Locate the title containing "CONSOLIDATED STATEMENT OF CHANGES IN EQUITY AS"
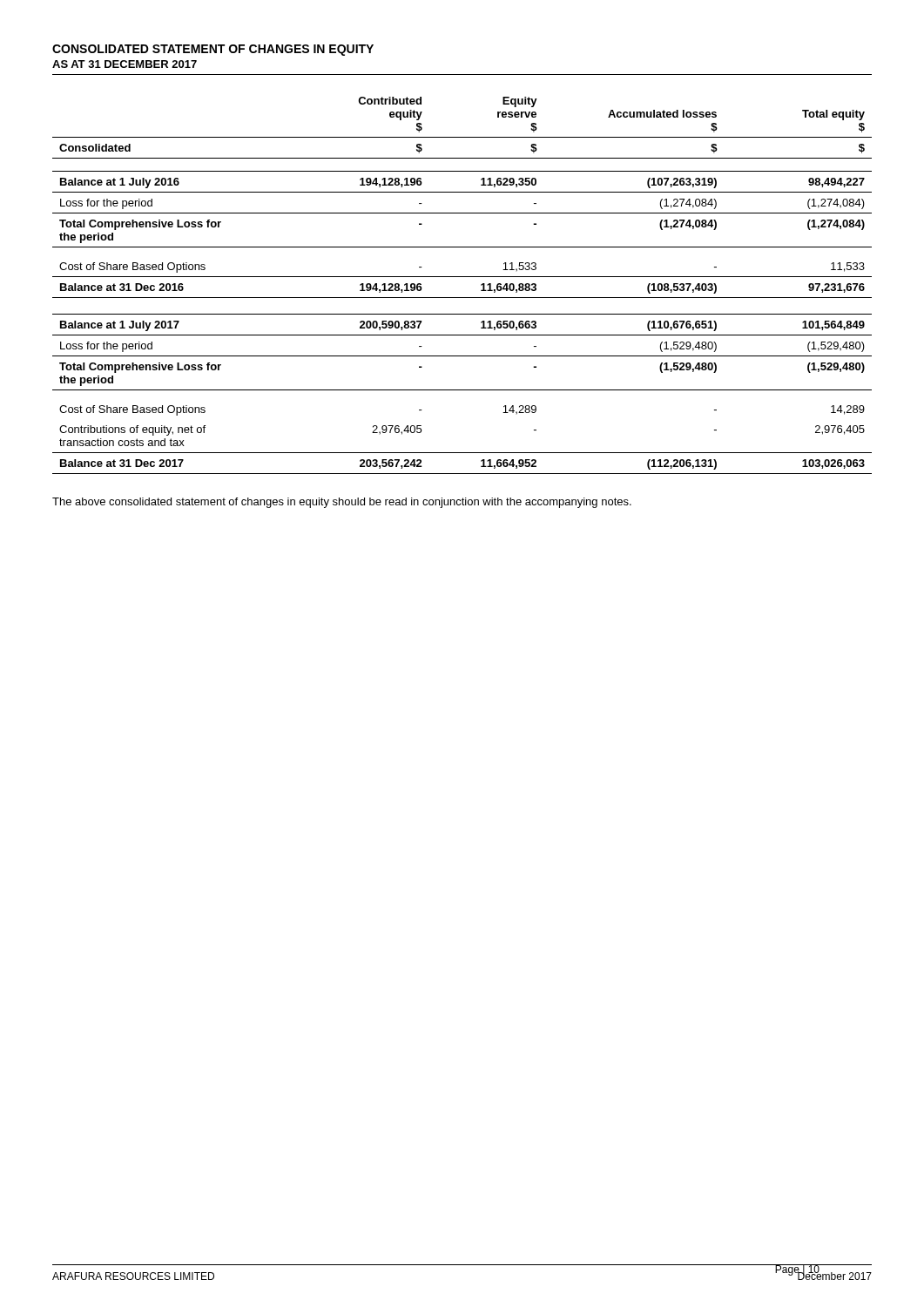This screenshot has width=924, height=1307. [213, 50]
